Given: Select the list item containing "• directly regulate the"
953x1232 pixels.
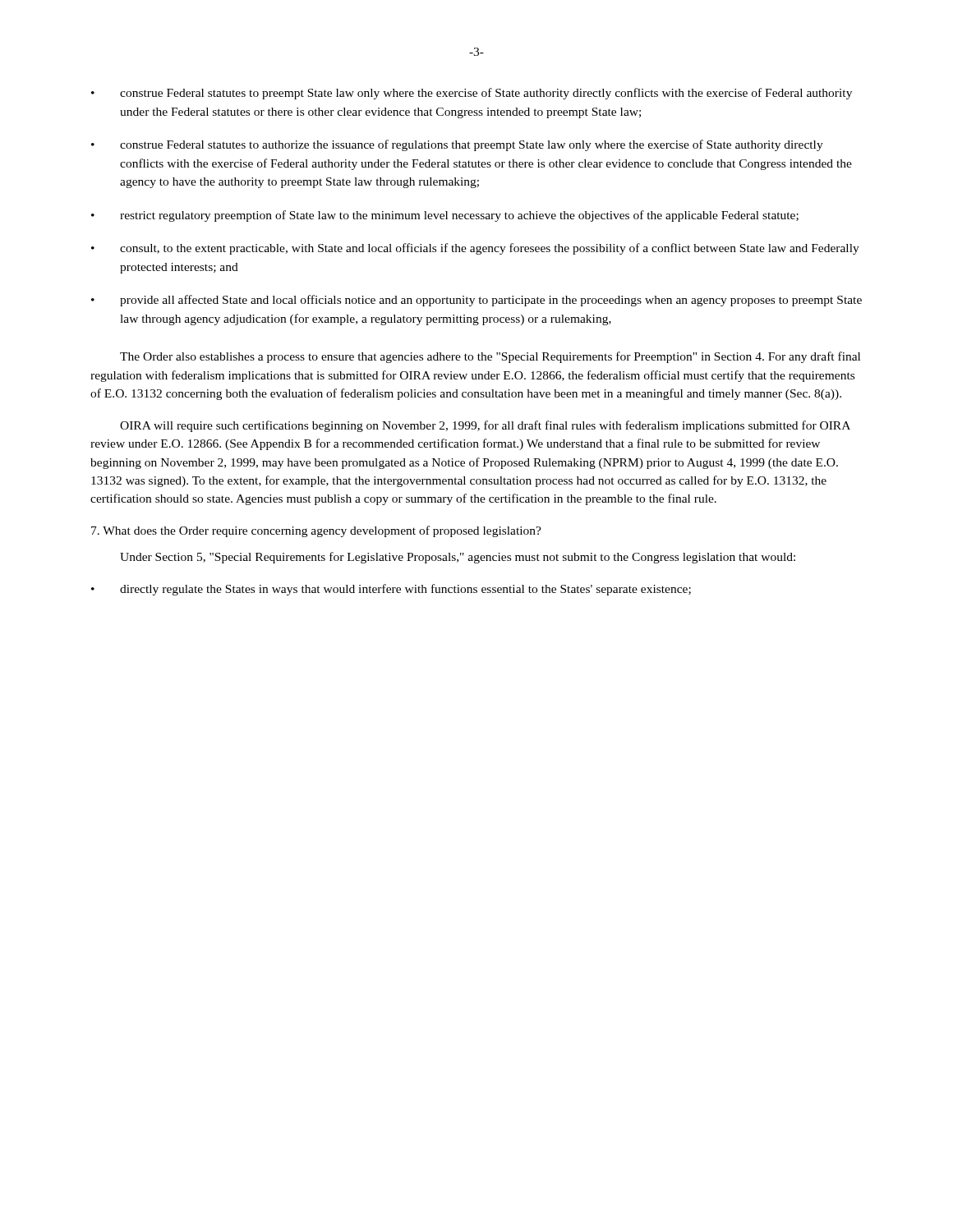Looking at the screenshot, I should pyautogui.click(x=476, y=589).
